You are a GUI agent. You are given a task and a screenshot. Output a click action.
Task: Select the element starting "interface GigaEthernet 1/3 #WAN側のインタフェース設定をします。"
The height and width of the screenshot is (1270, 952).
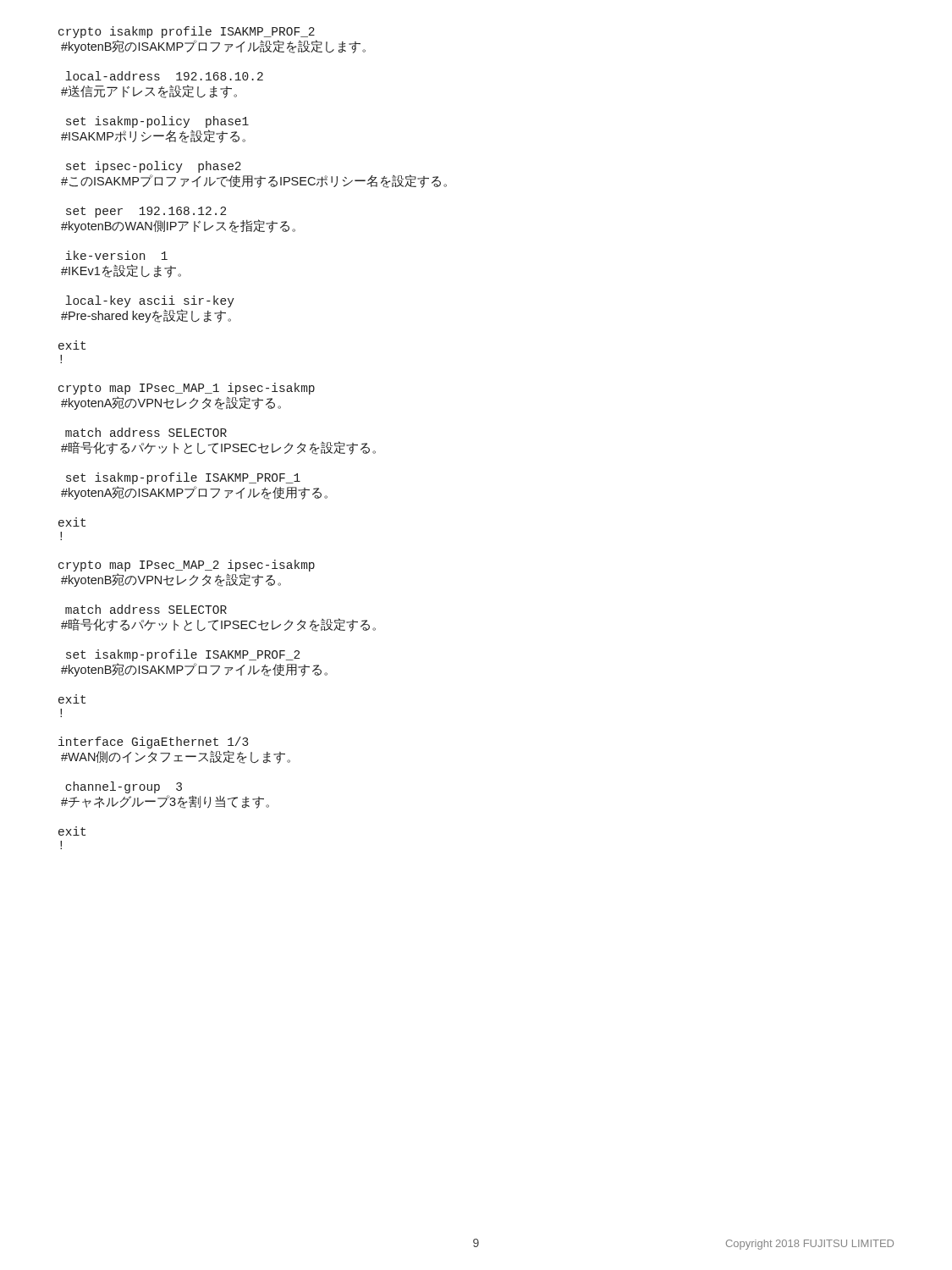154,743
